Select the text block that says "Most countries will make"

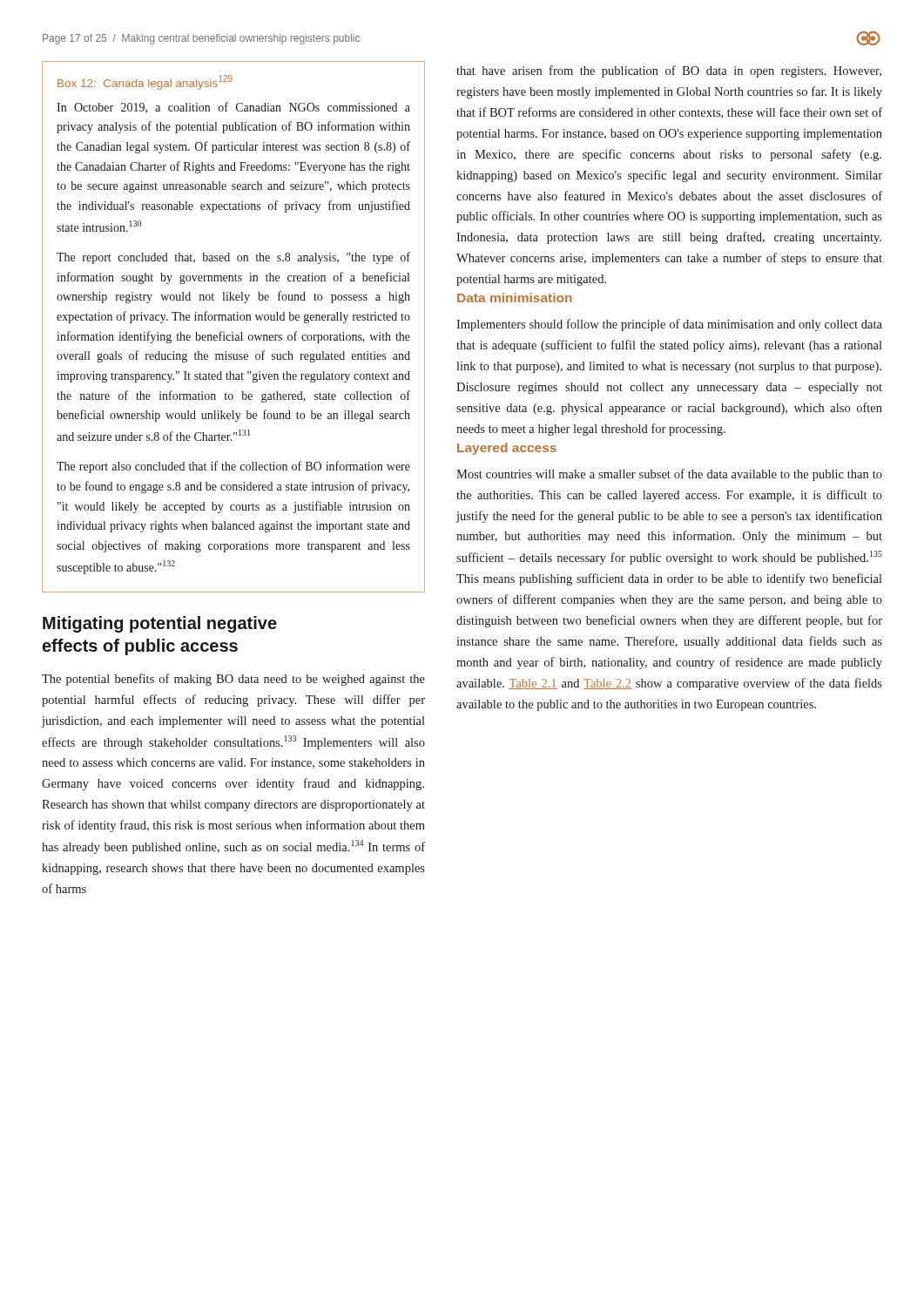(x=669, y=590)
